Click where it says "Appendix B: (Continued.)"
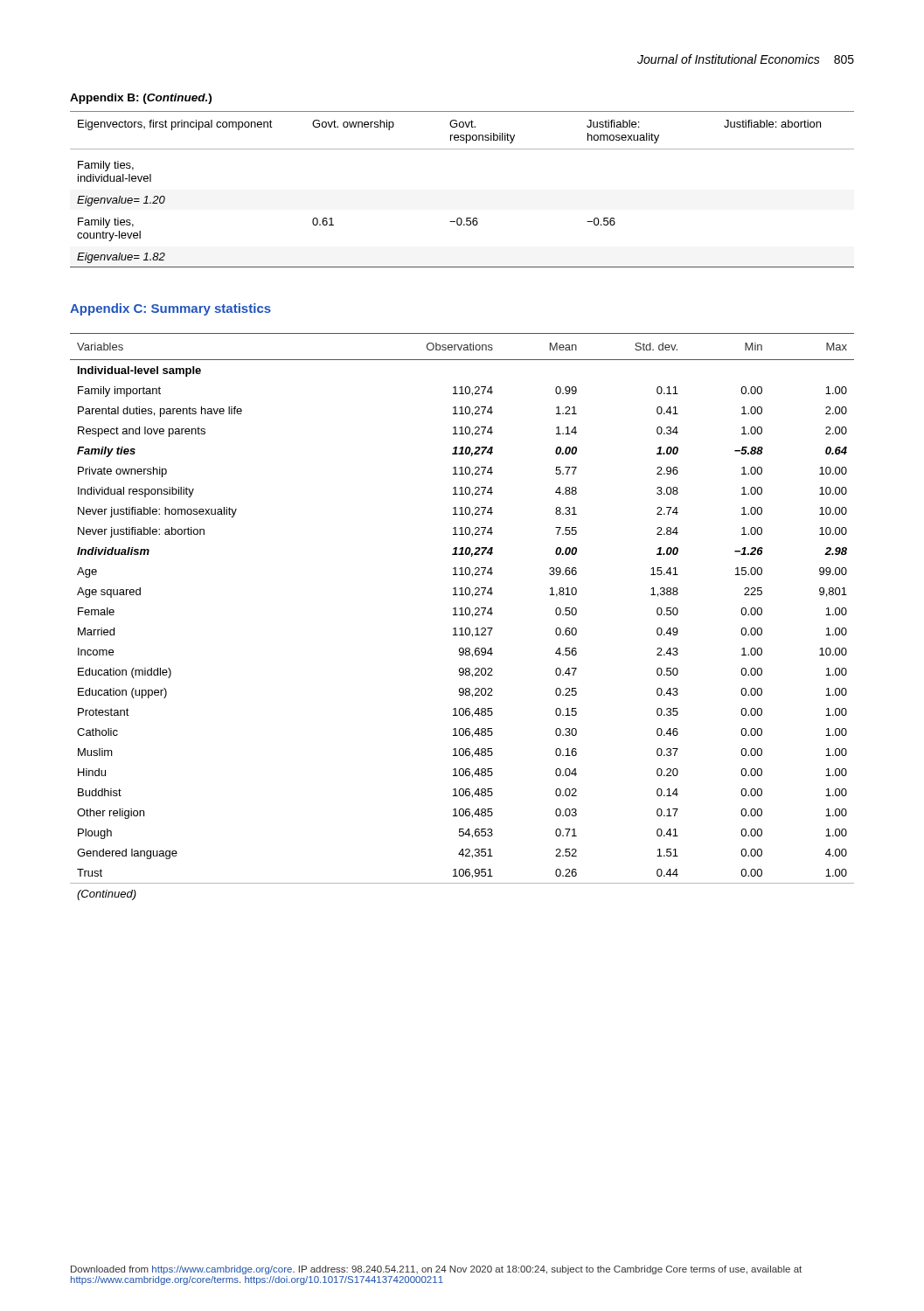 (141, 97)
